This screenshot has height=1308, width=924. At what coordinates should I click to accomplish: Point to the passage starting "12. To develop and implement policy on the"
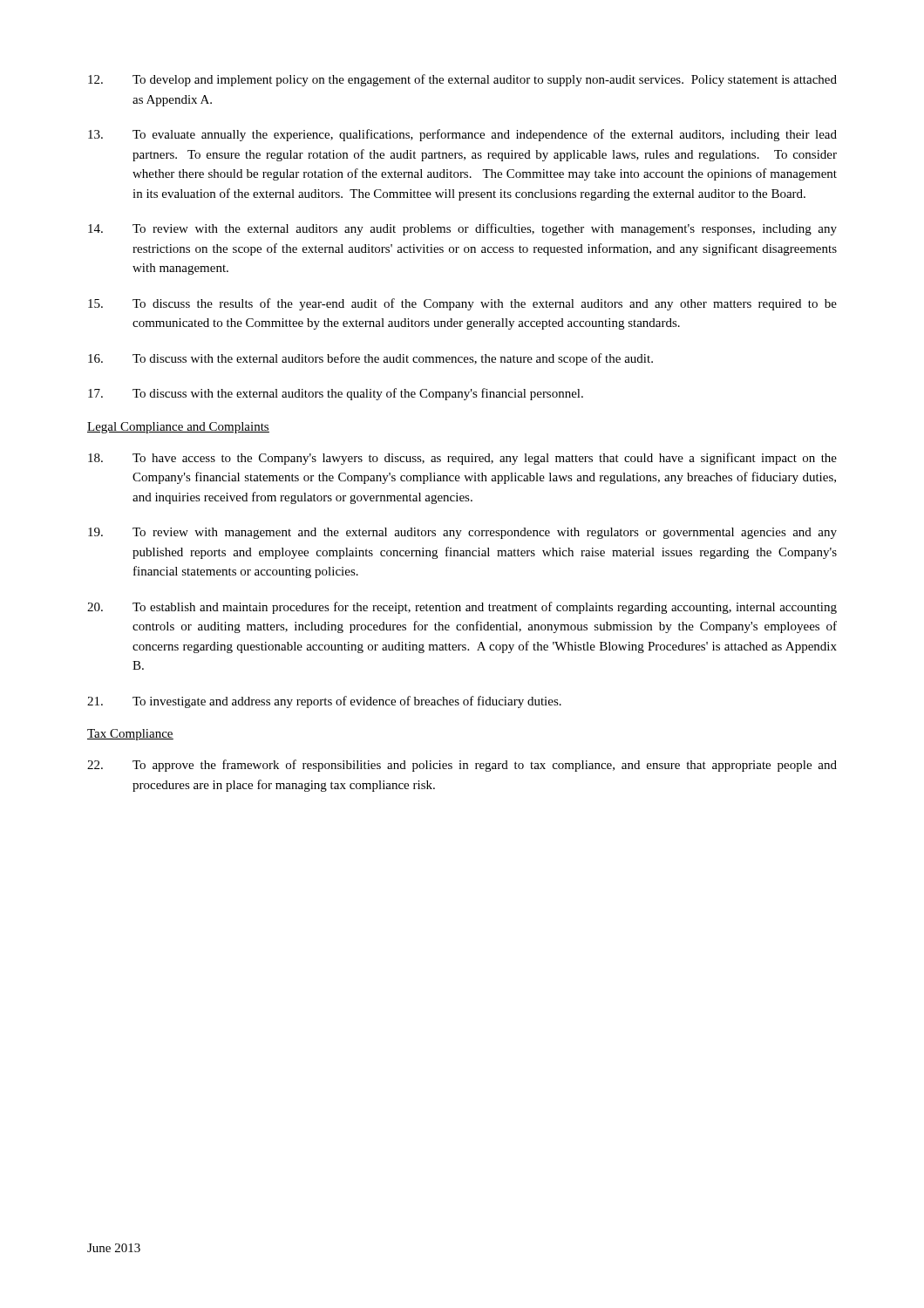click(x=462, y=89)
